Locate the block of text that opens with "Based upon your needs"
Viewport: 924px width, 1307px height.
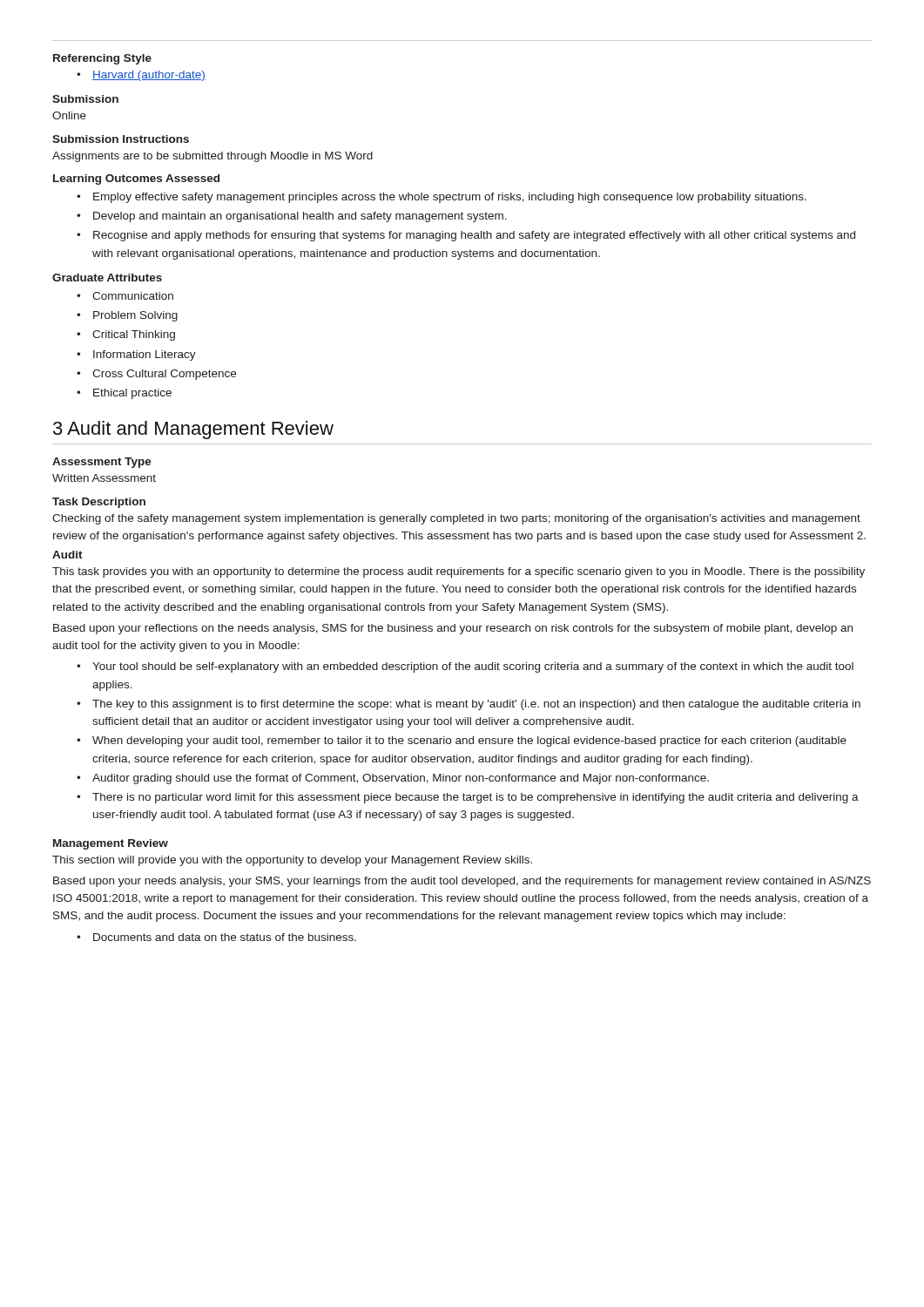(x=462, y=898)
